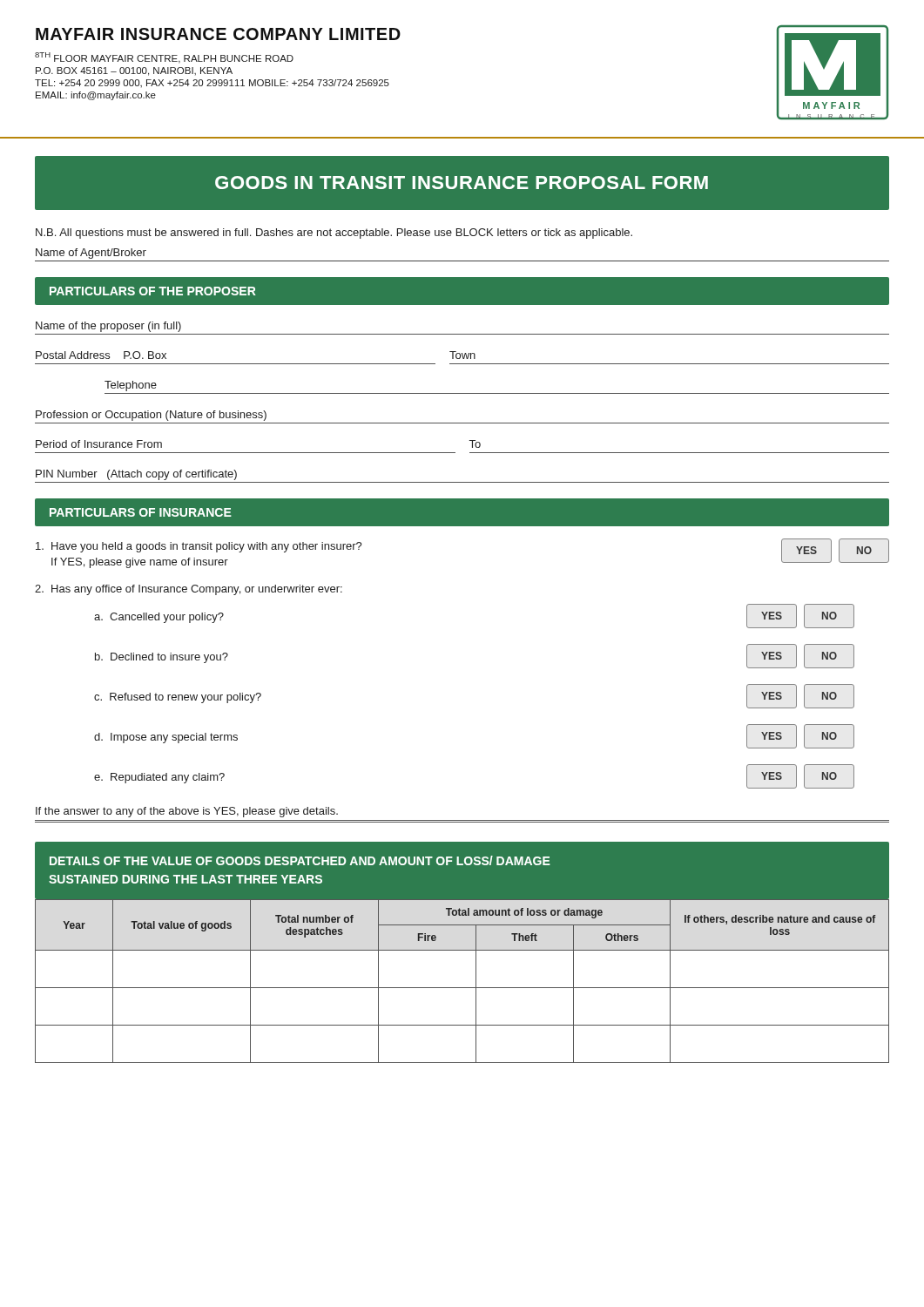Select the text block with the text "N.B. All questions must be answered in"
The width and height of the screenshot is (924, 1307).
[x=334, y=232]
